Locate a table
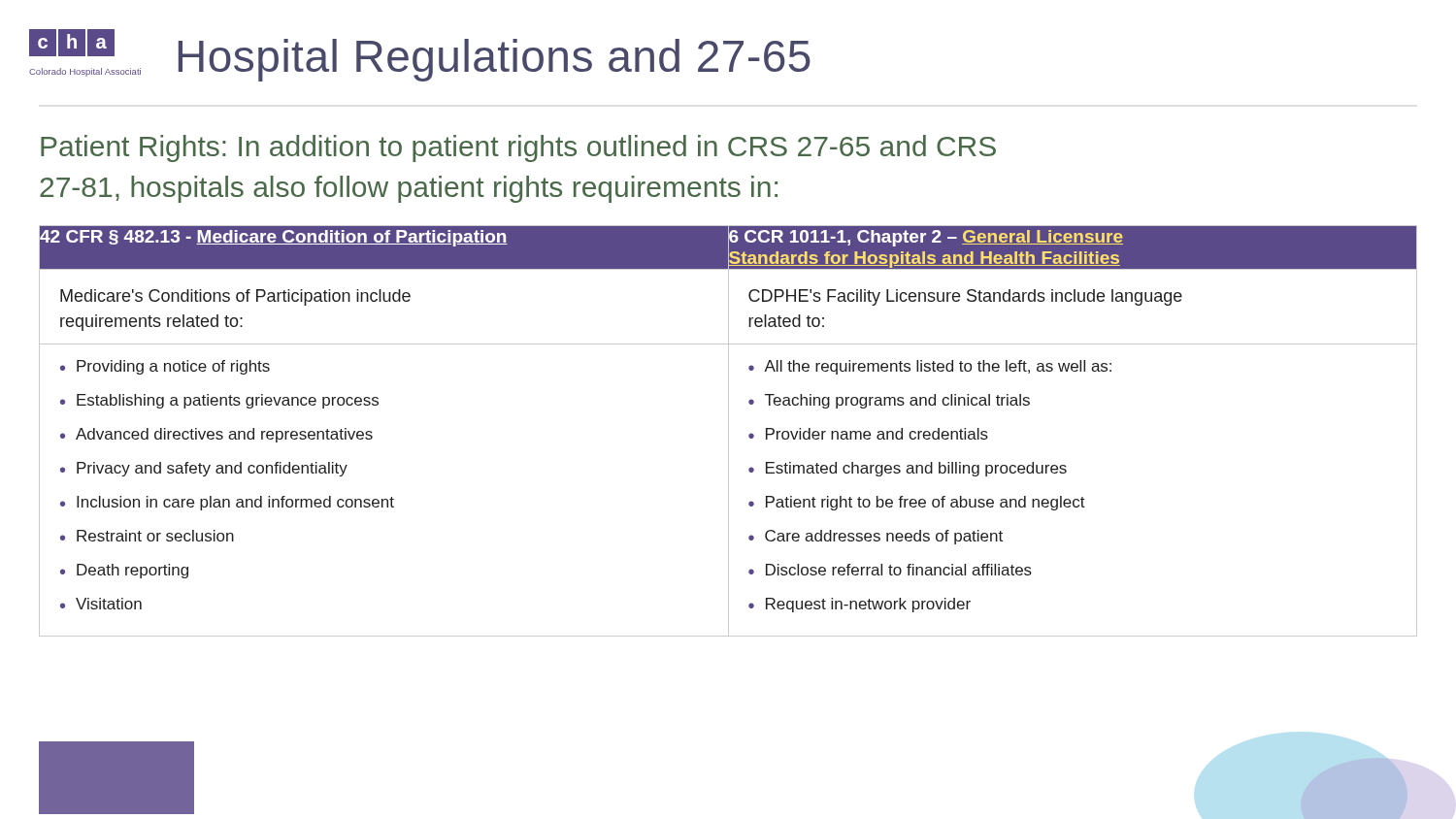 (x=728, y=436)
